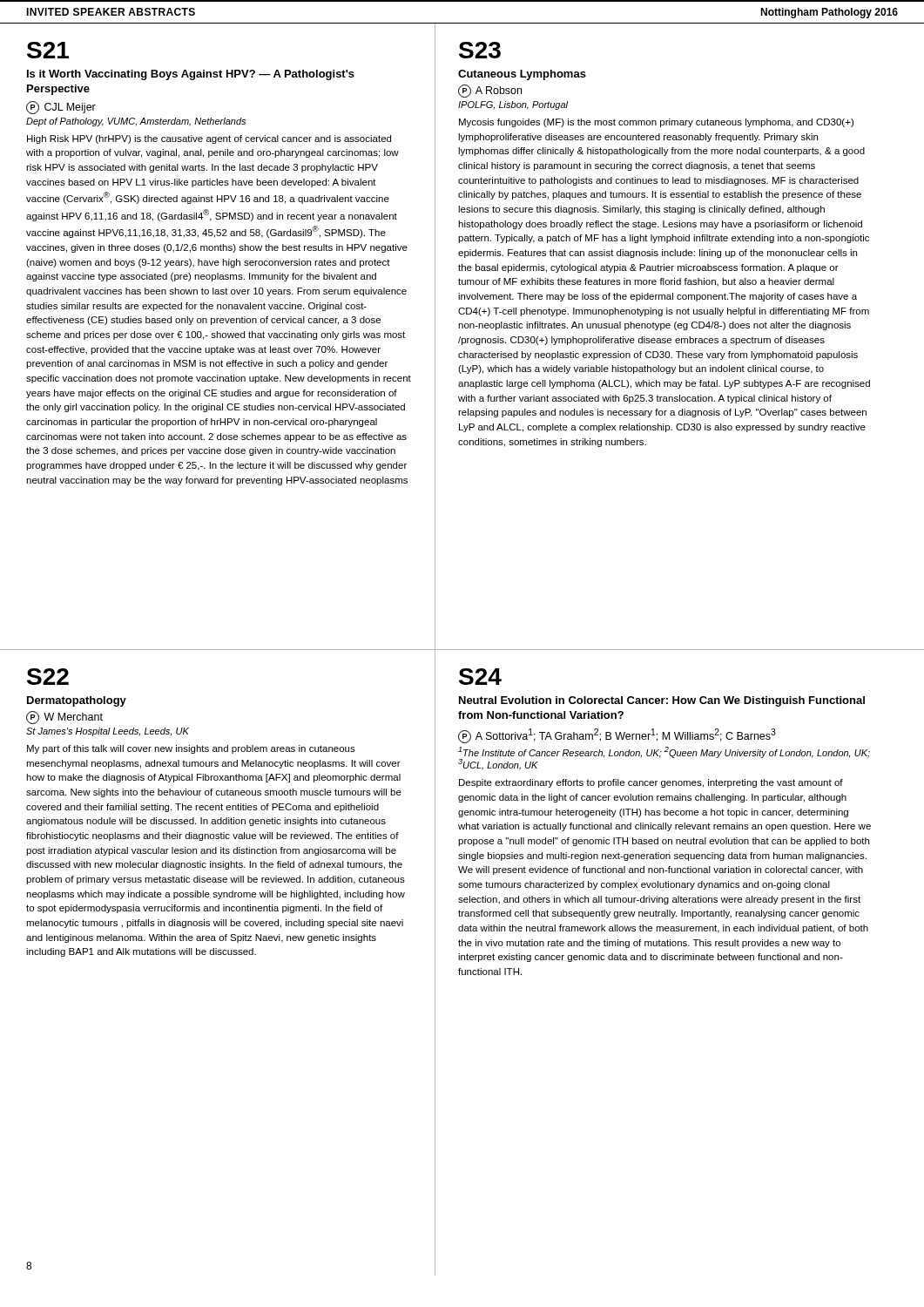
Task: Click on the text starting "S21 Is it Worth Vaccinating Boys"
Action: pyautogui.click(x=219, y=262)
